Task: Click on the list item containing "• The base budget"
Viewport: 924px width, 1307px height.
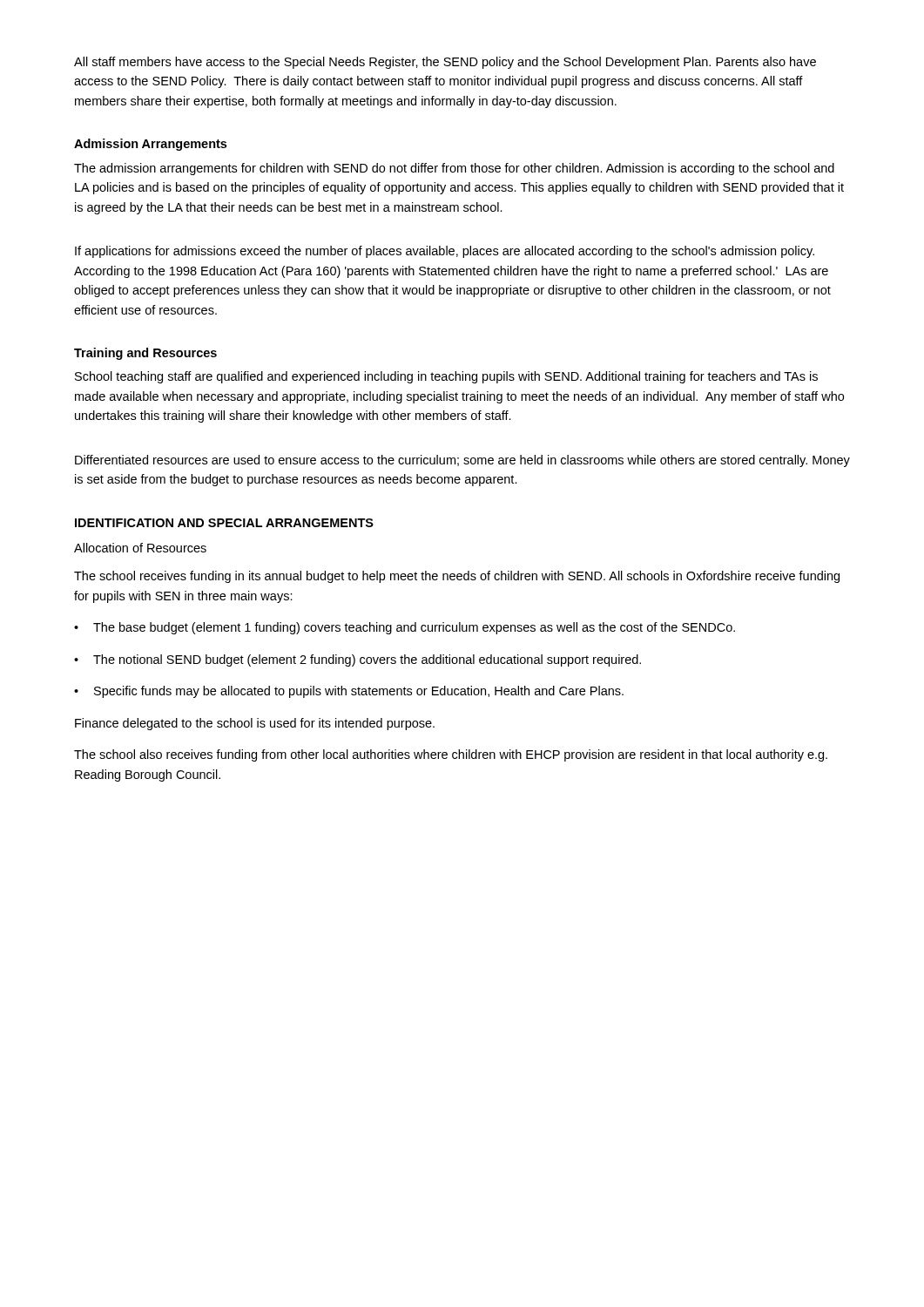Action: [x=405, y=628]
